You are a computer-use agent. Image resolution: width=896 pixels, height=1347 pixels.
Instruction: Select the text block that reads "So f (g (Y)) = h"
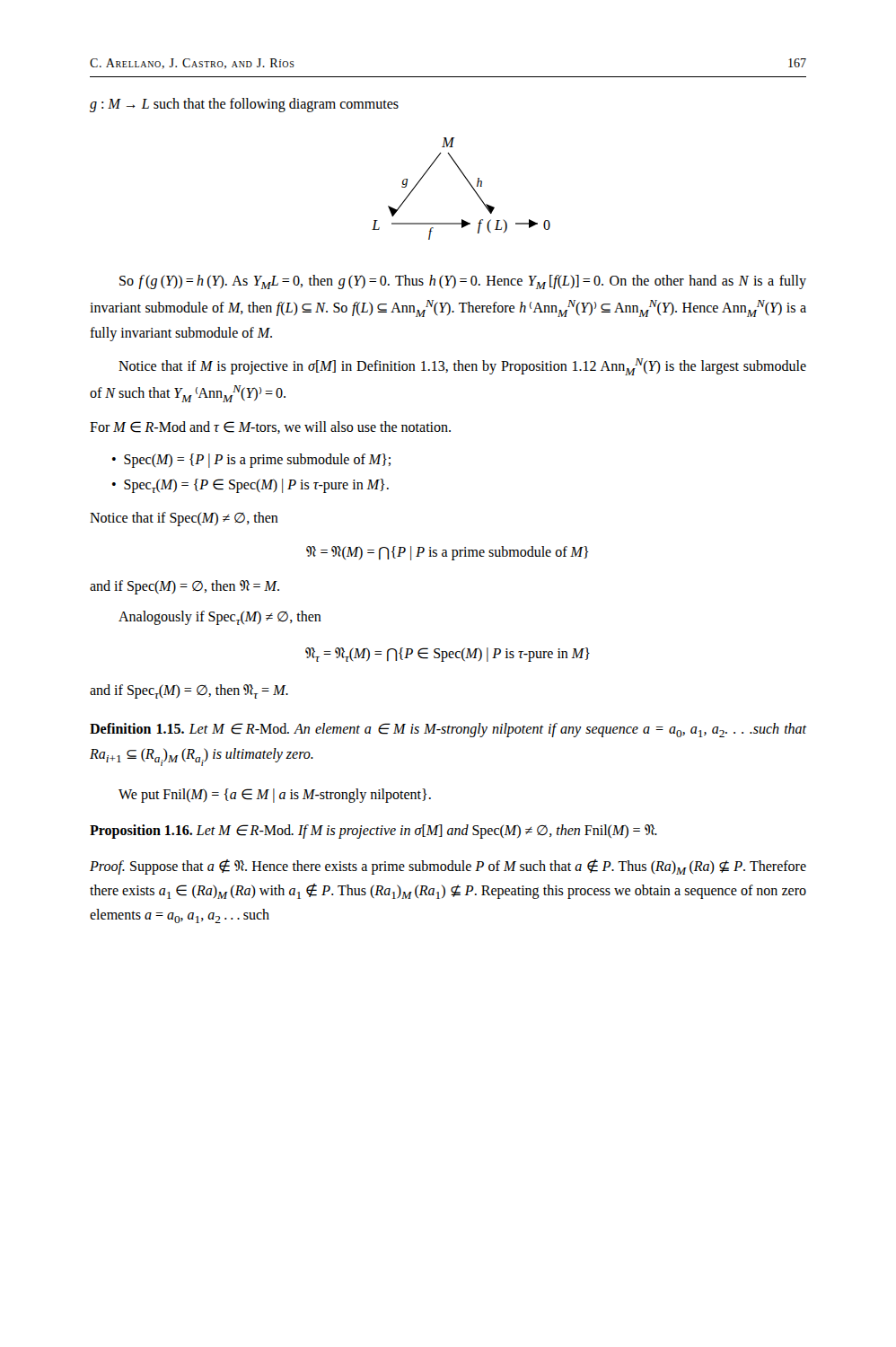coord(448,354)
